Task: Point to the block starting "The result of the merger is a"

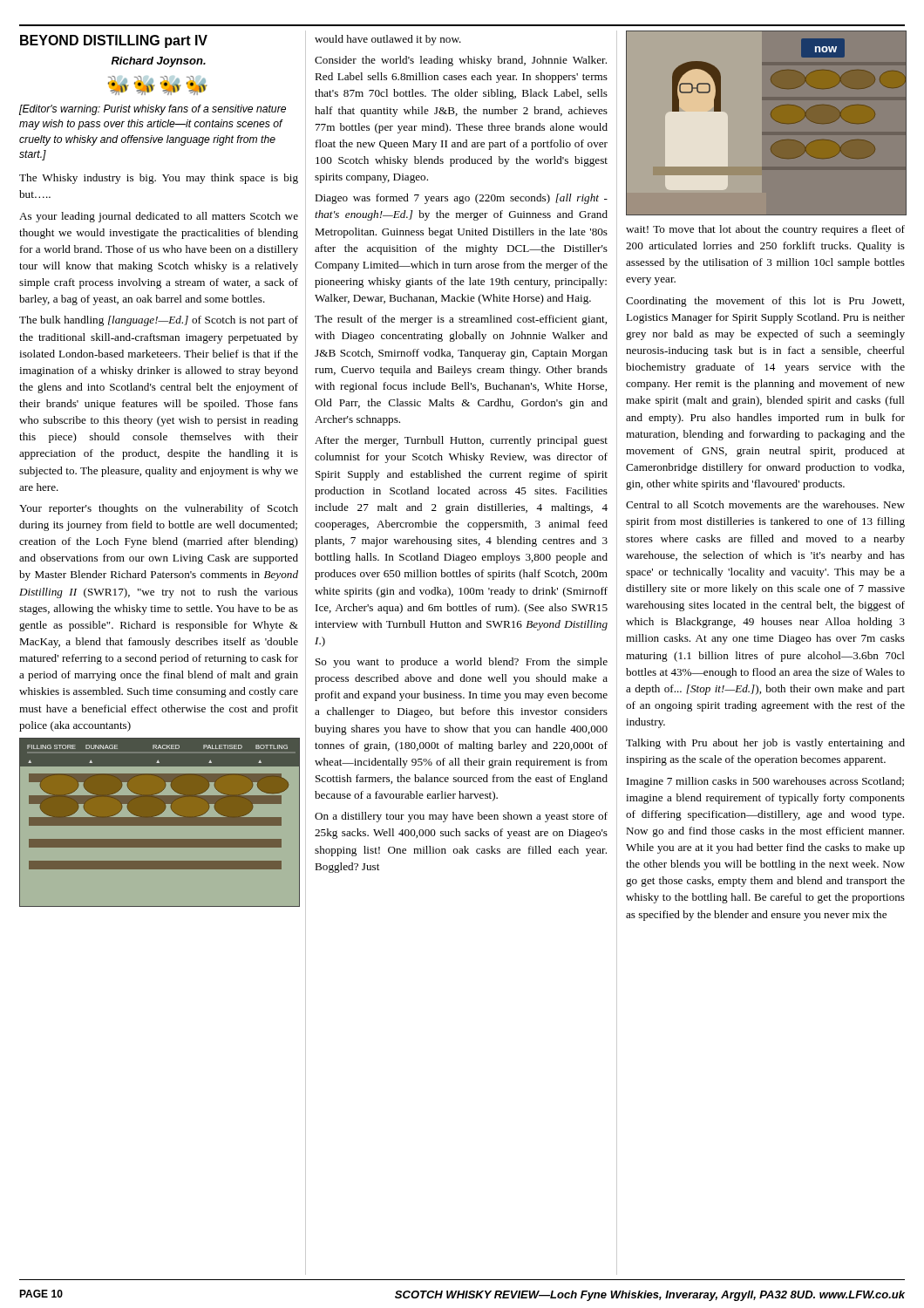Action: pyautogui.click(x=461, y=369)
